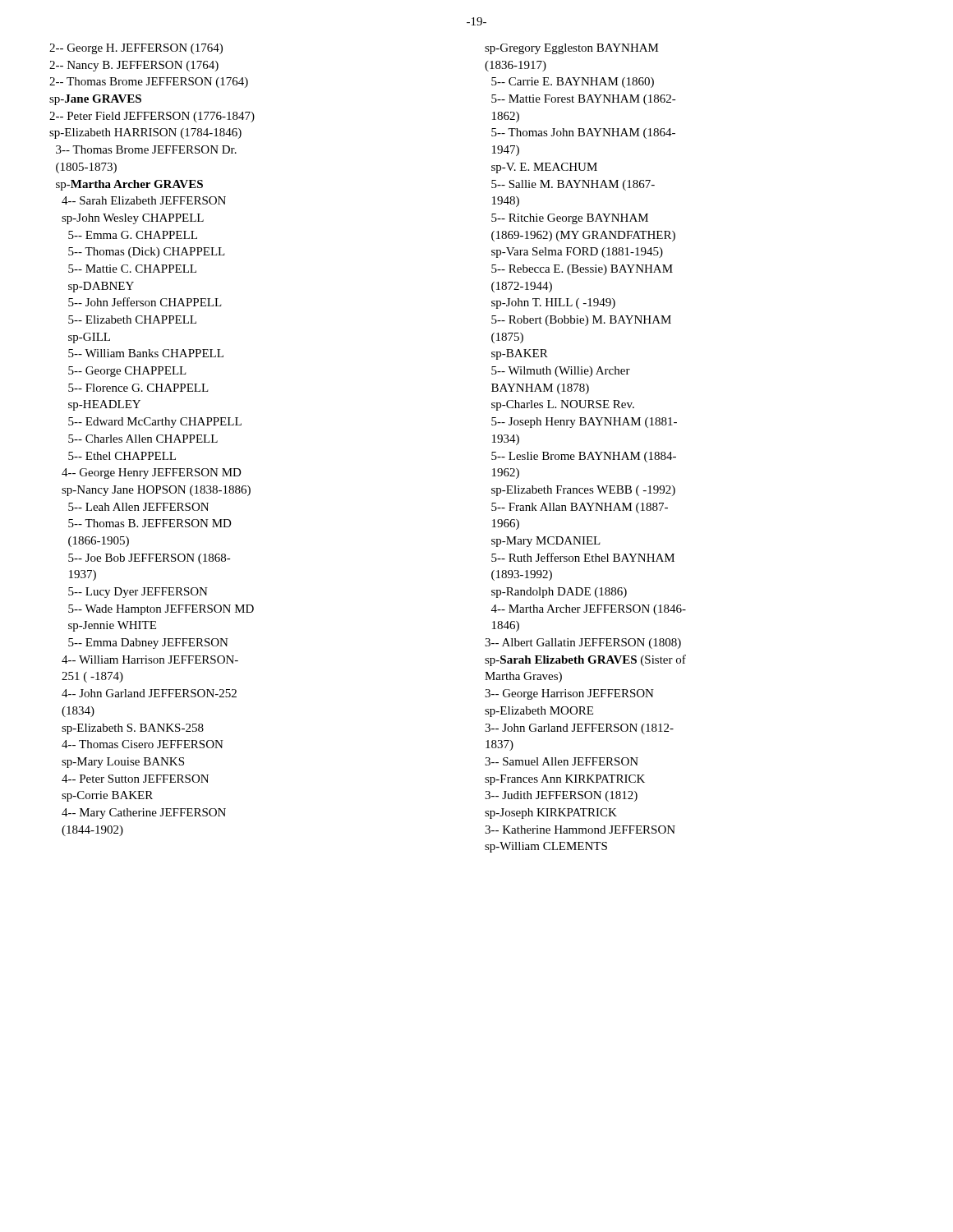This screenshot has width=953, height=1232.
Task: Where does it say "sp-Jane GRAVES"?
Action: tap(96, 99)
